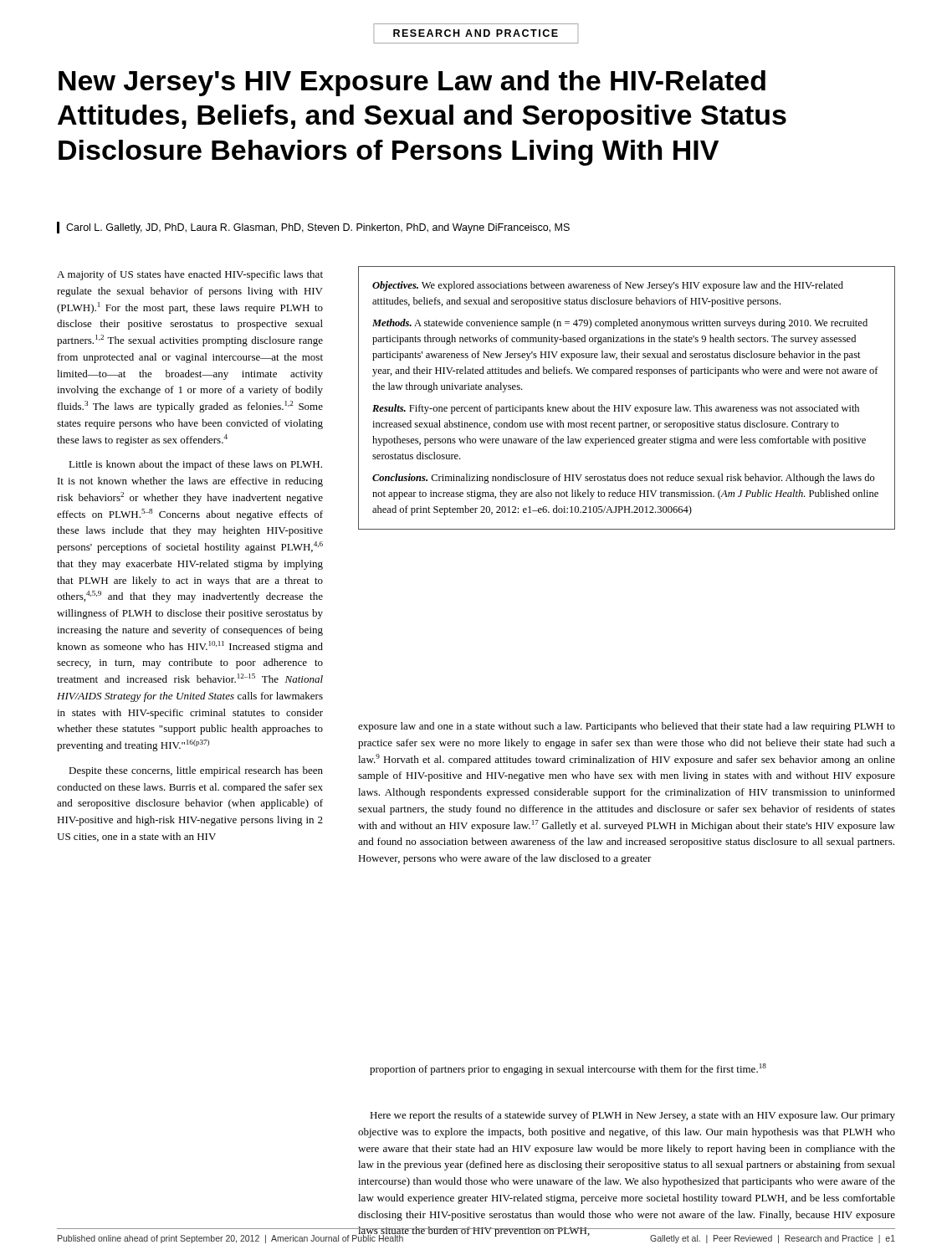Select the text block starting "New Jersey's HIV"
The height and width of the screenshot is (1255, 952).
[476, 116]
